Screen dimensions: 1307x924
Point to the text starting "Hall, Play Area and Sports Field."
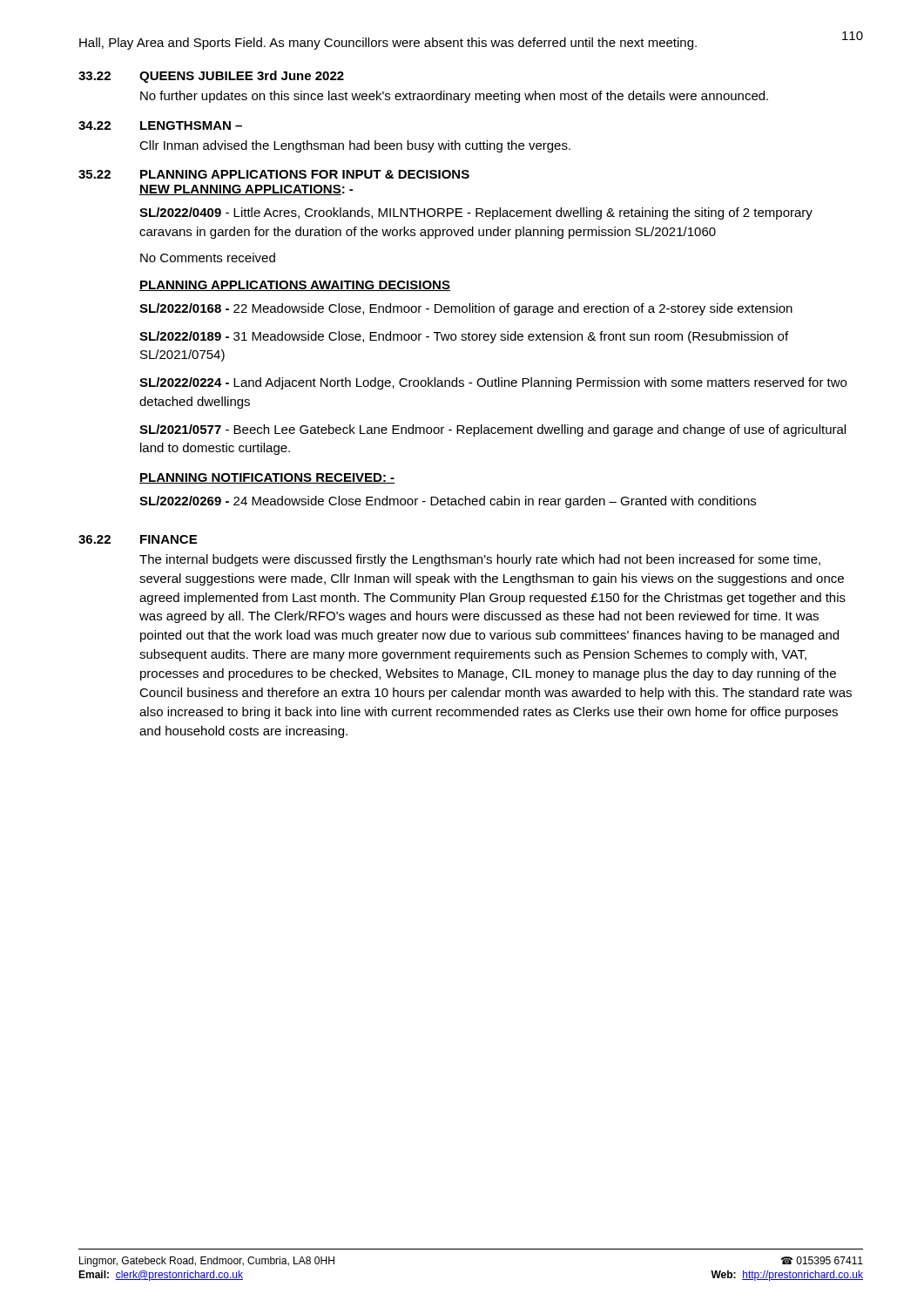pos(388,42)
